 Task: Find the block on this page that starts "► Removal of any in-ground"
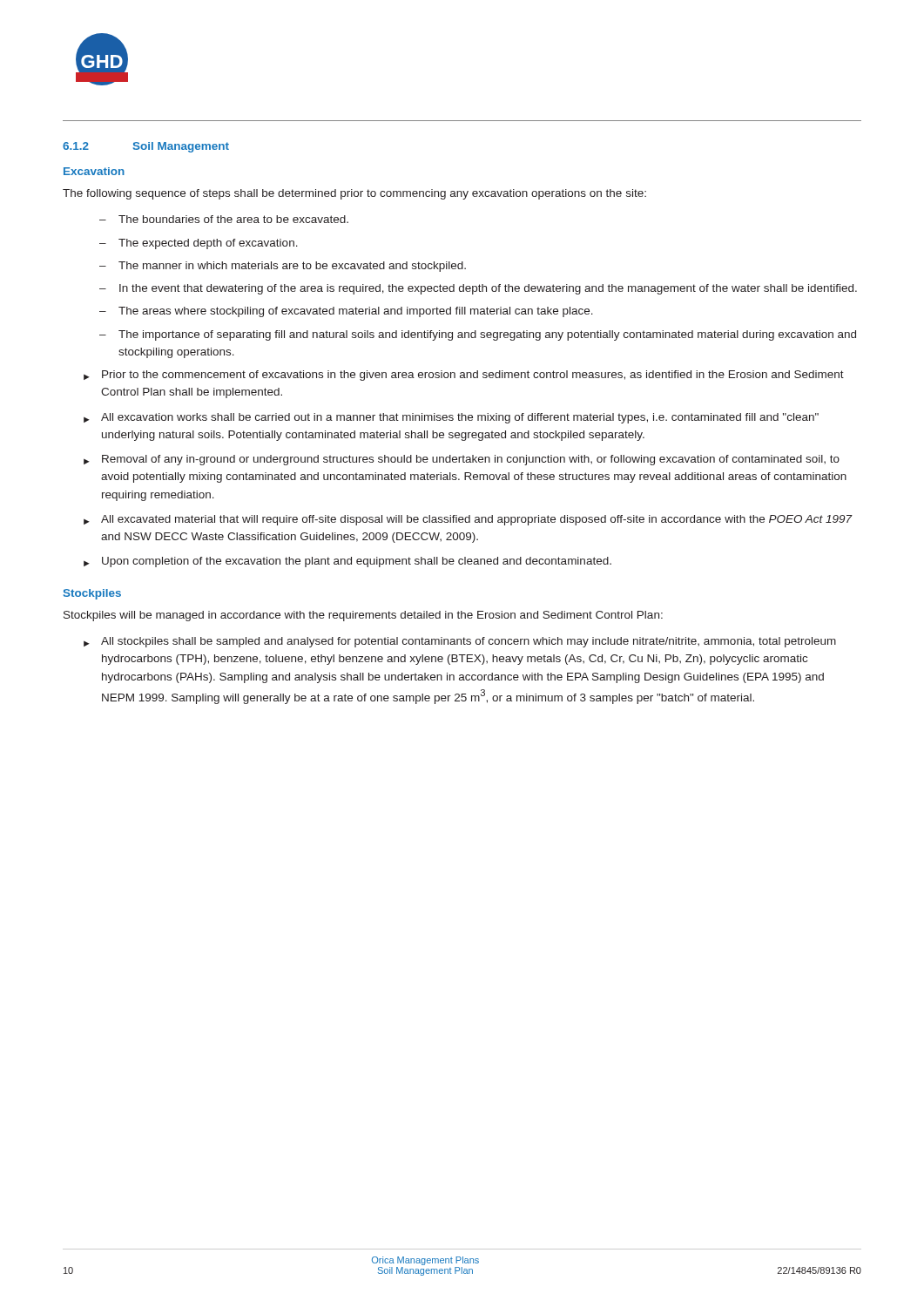[472, 477]
